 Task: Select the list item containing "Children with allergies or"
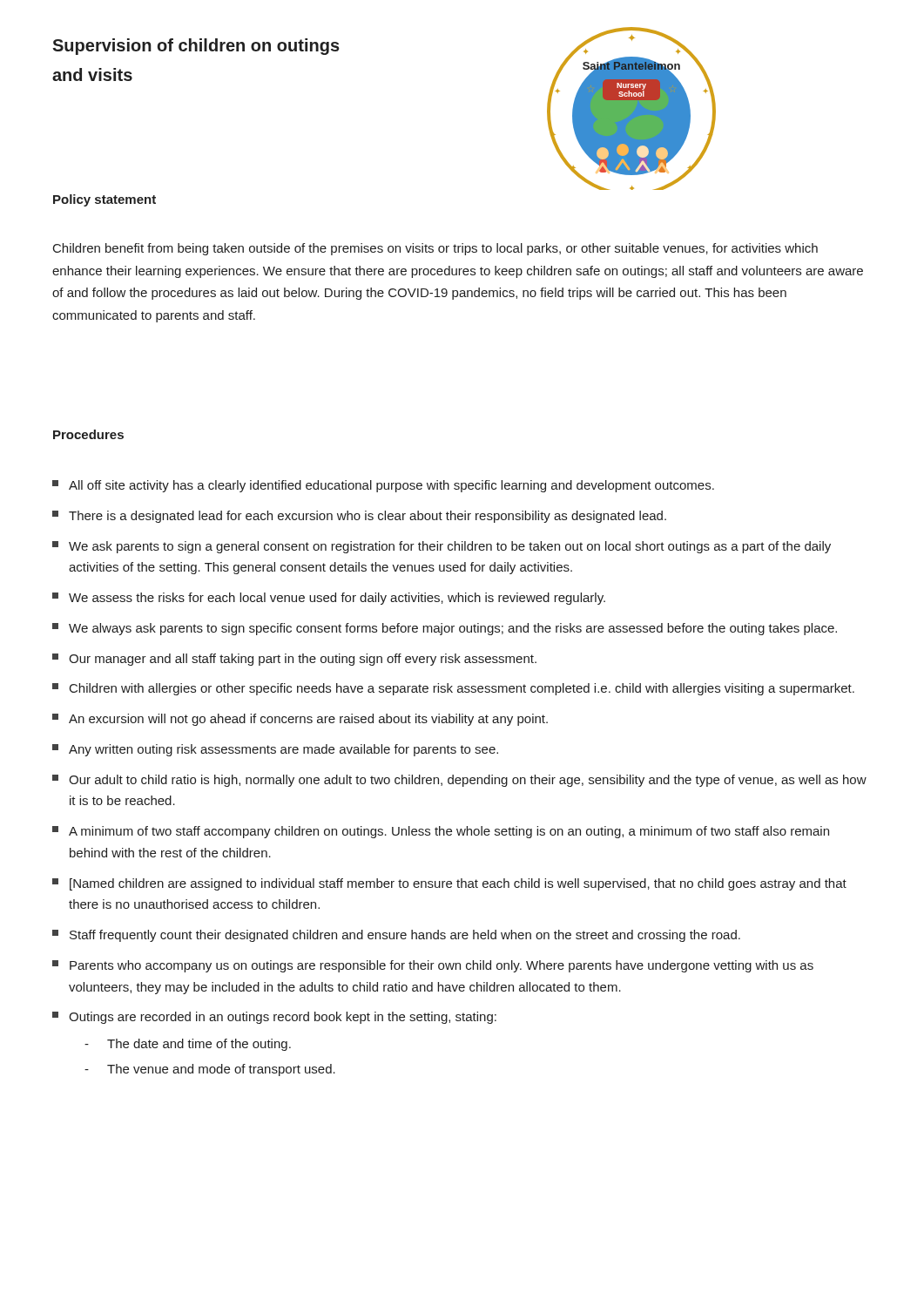click(454, 689)
